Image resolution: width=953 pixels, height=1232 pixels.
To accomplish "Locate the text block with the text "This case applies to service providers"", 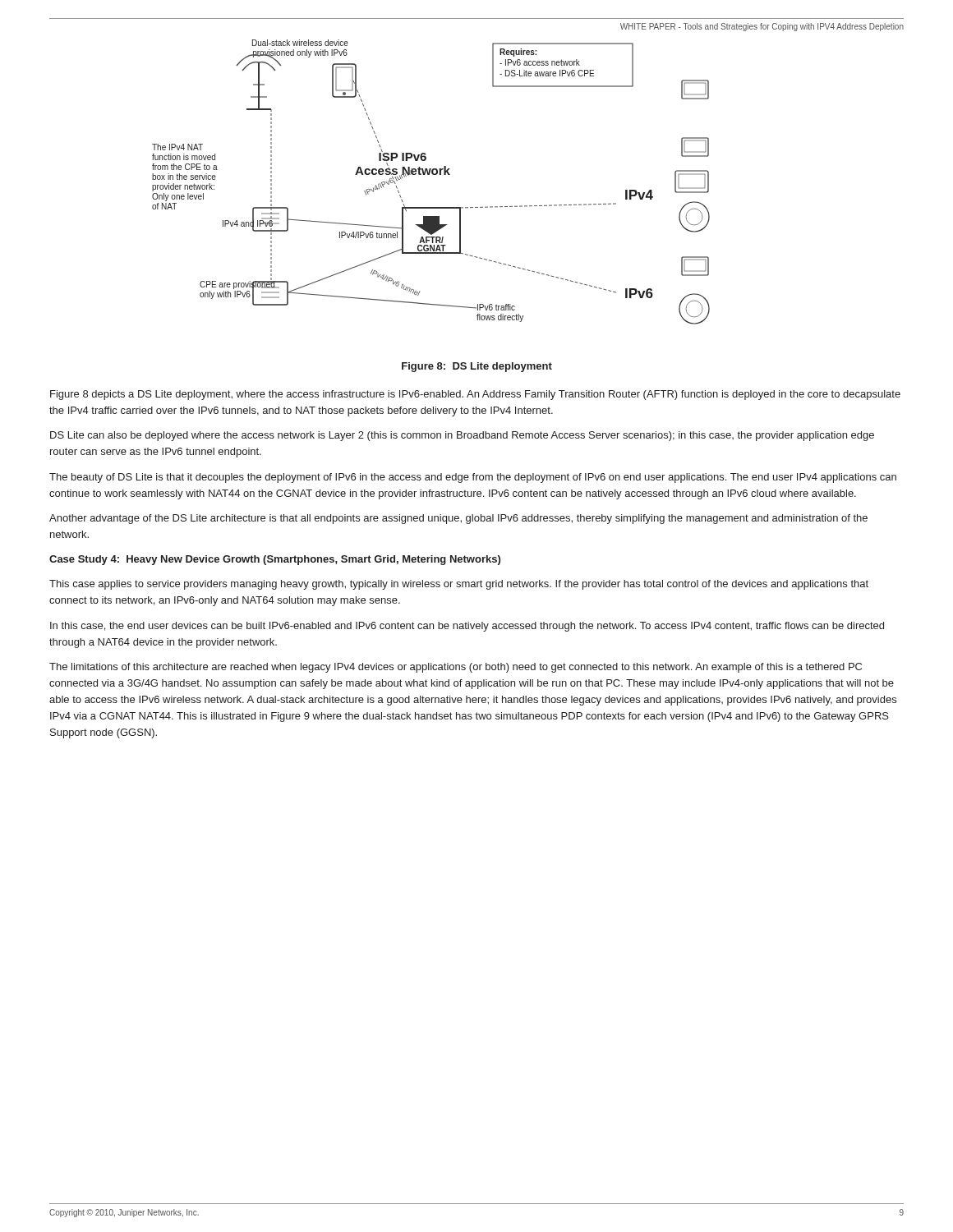I will 476,593.
